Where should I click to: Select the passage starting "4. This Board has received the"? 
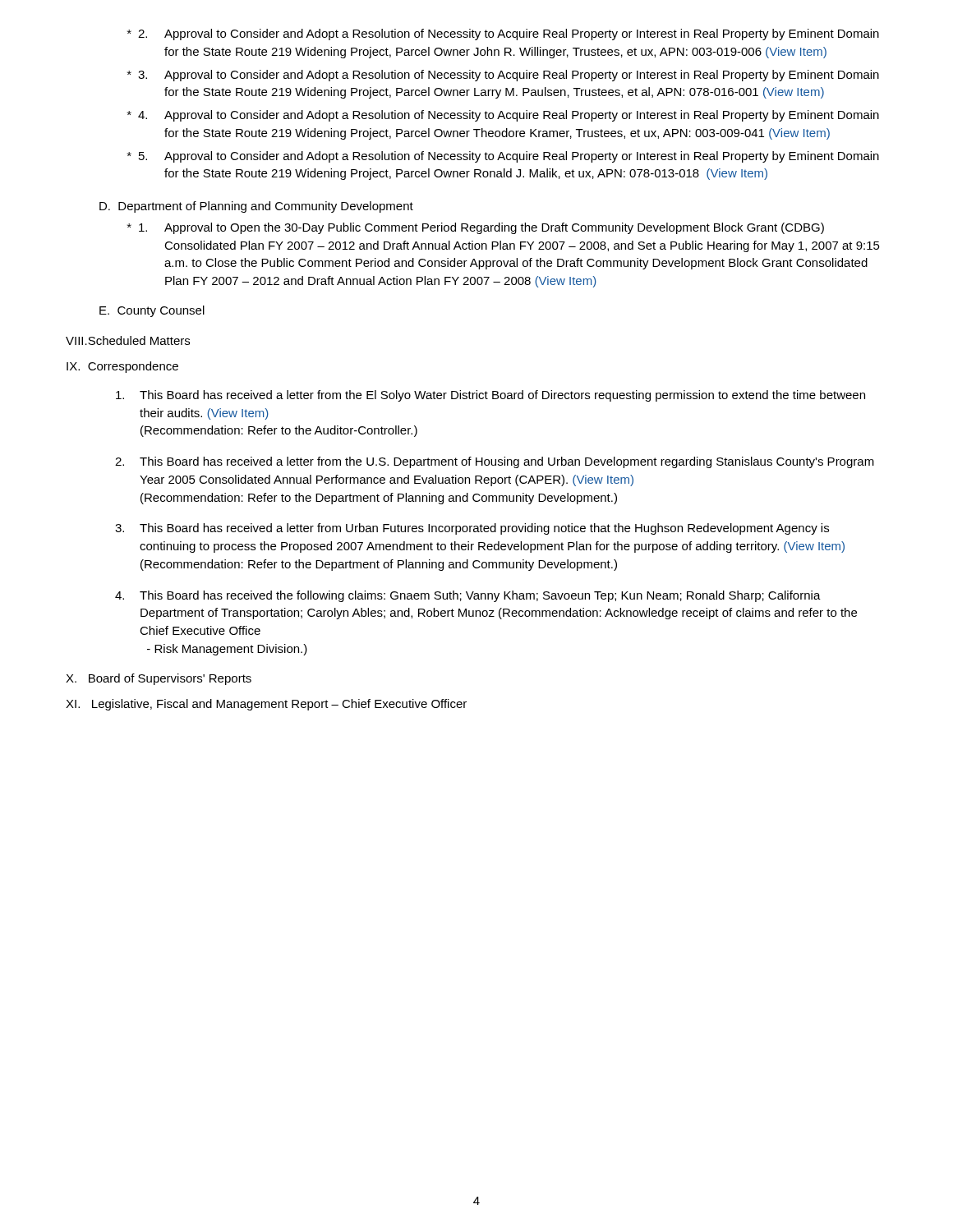(501, 622)
